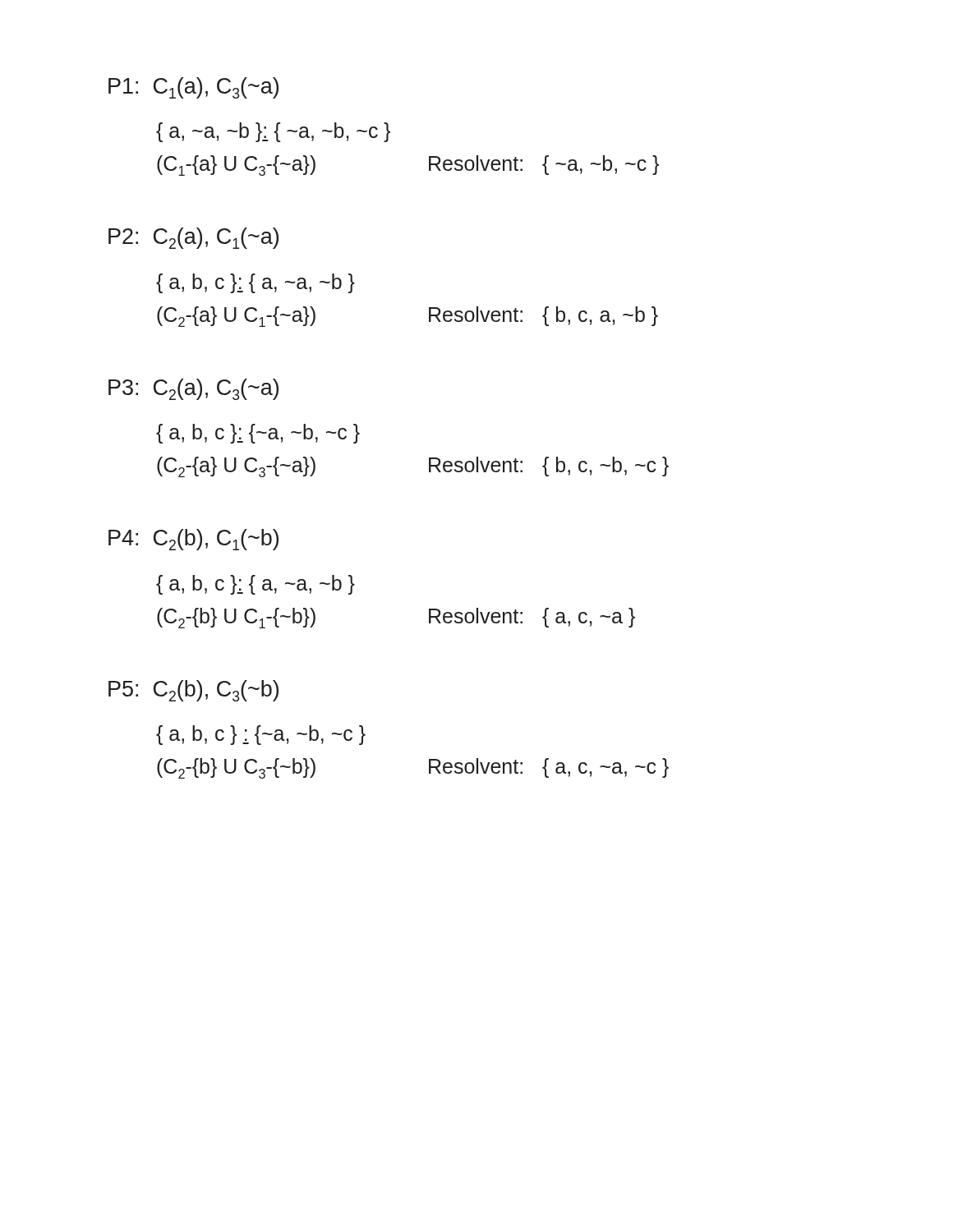Point to the block beginning "P2: C2(a), C1(~a) {"
The width and height of the screenshot is (953, 1232).
[x=193, y=238]
